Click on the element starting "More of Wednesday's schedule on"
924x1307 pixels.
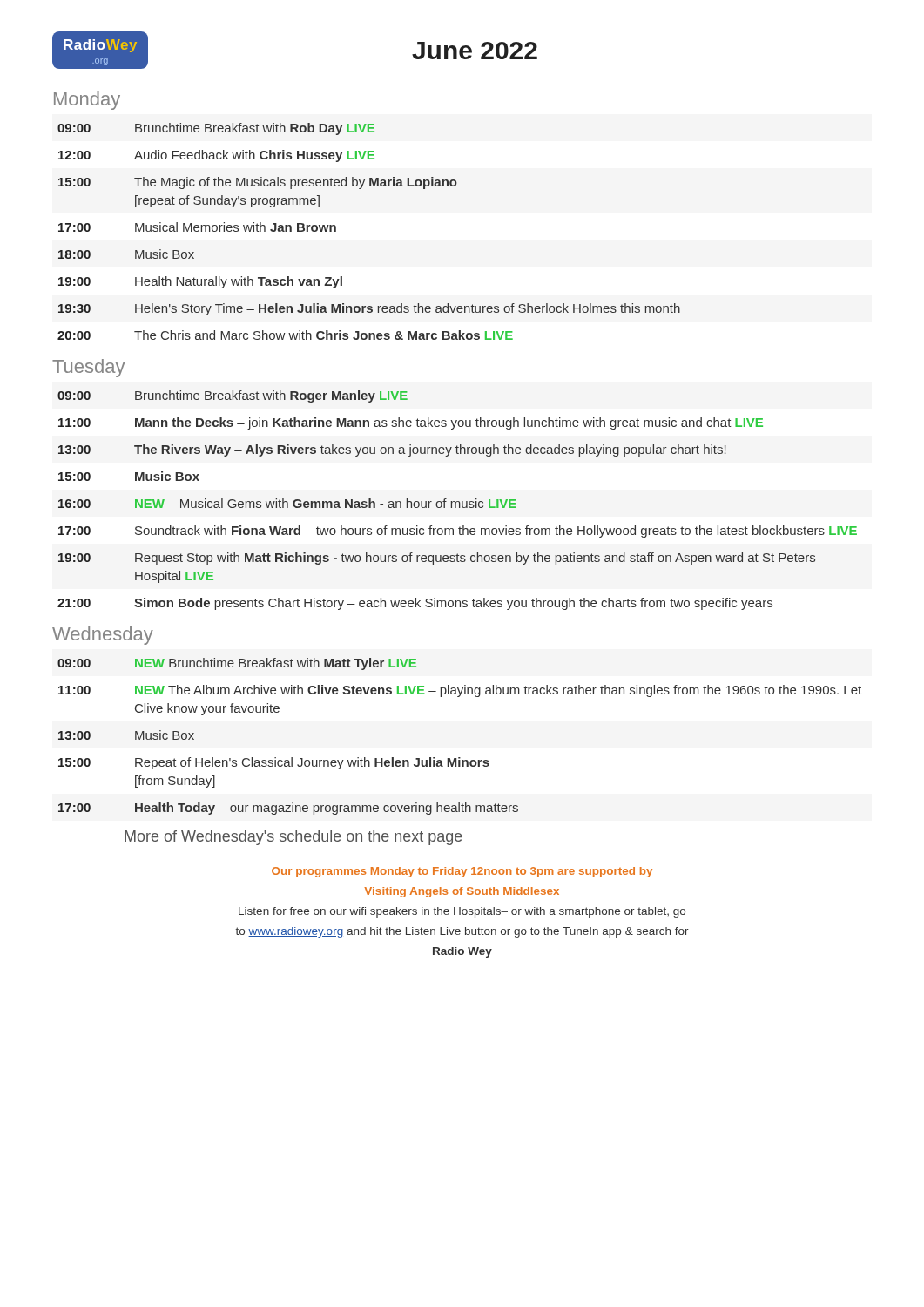293,837
